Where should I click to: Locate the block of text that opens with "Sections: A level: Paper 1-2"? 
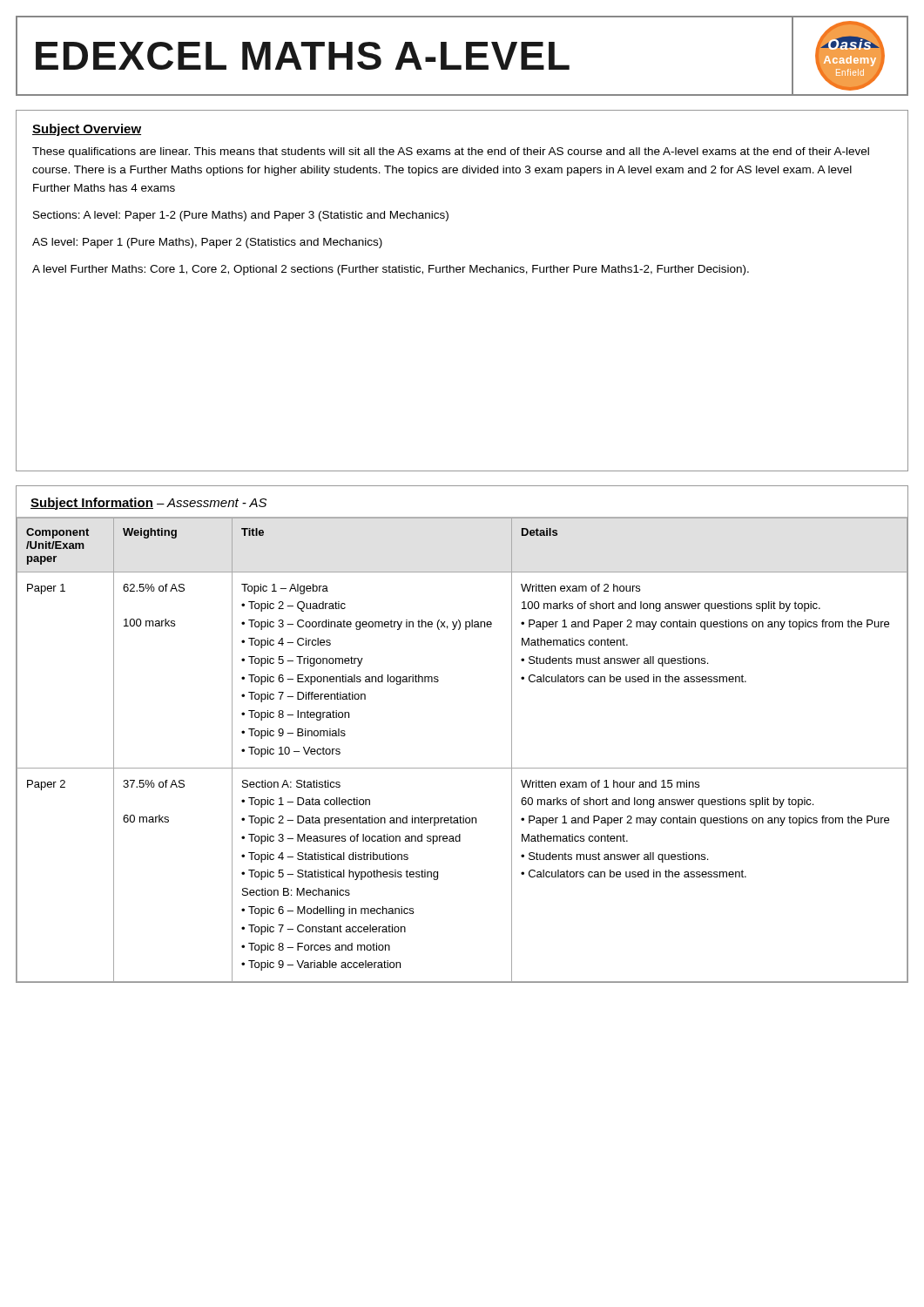click(241, 215)
